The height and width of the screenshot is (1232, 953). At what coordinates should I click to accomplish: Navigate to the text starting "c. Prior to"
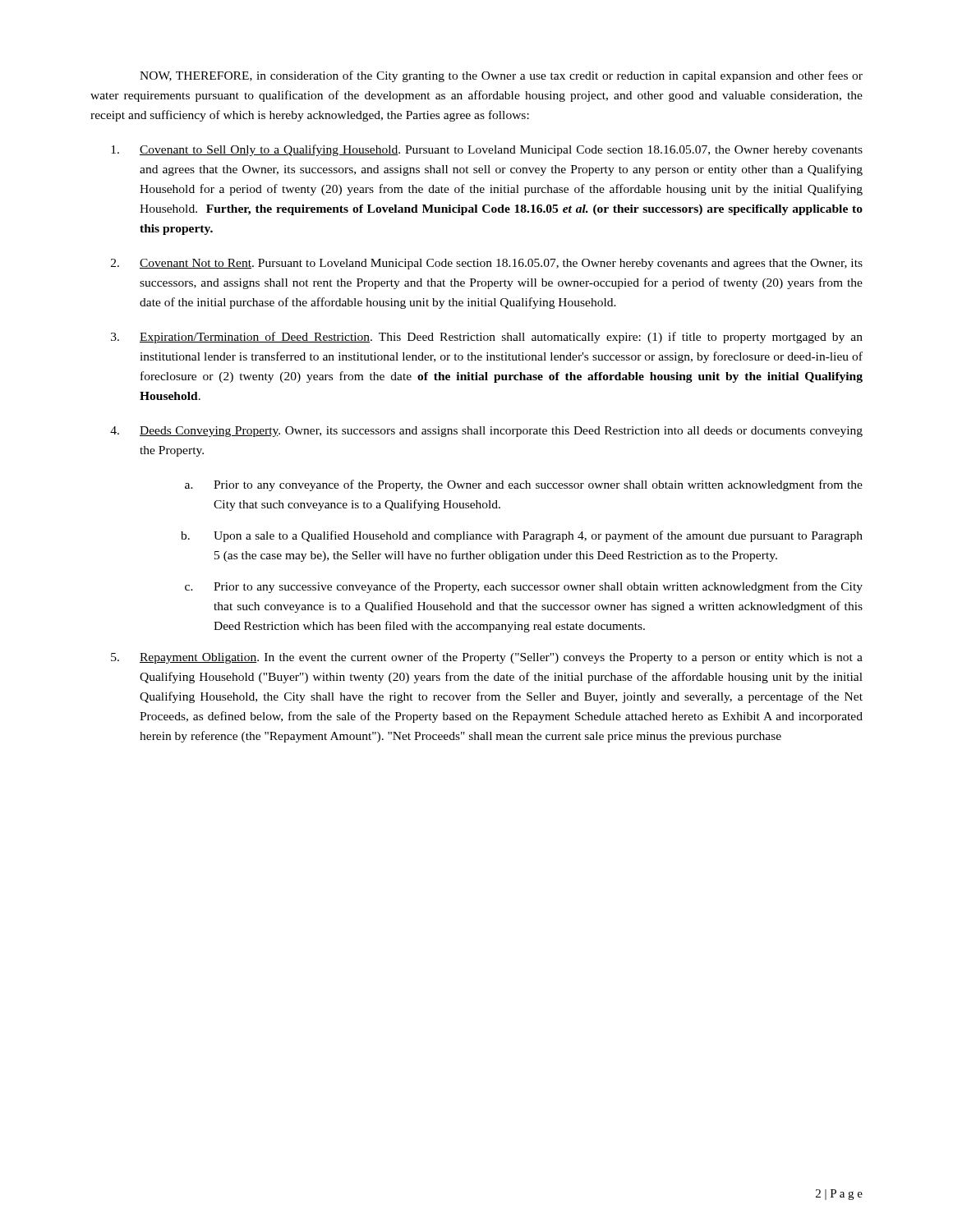click(513, 606)
